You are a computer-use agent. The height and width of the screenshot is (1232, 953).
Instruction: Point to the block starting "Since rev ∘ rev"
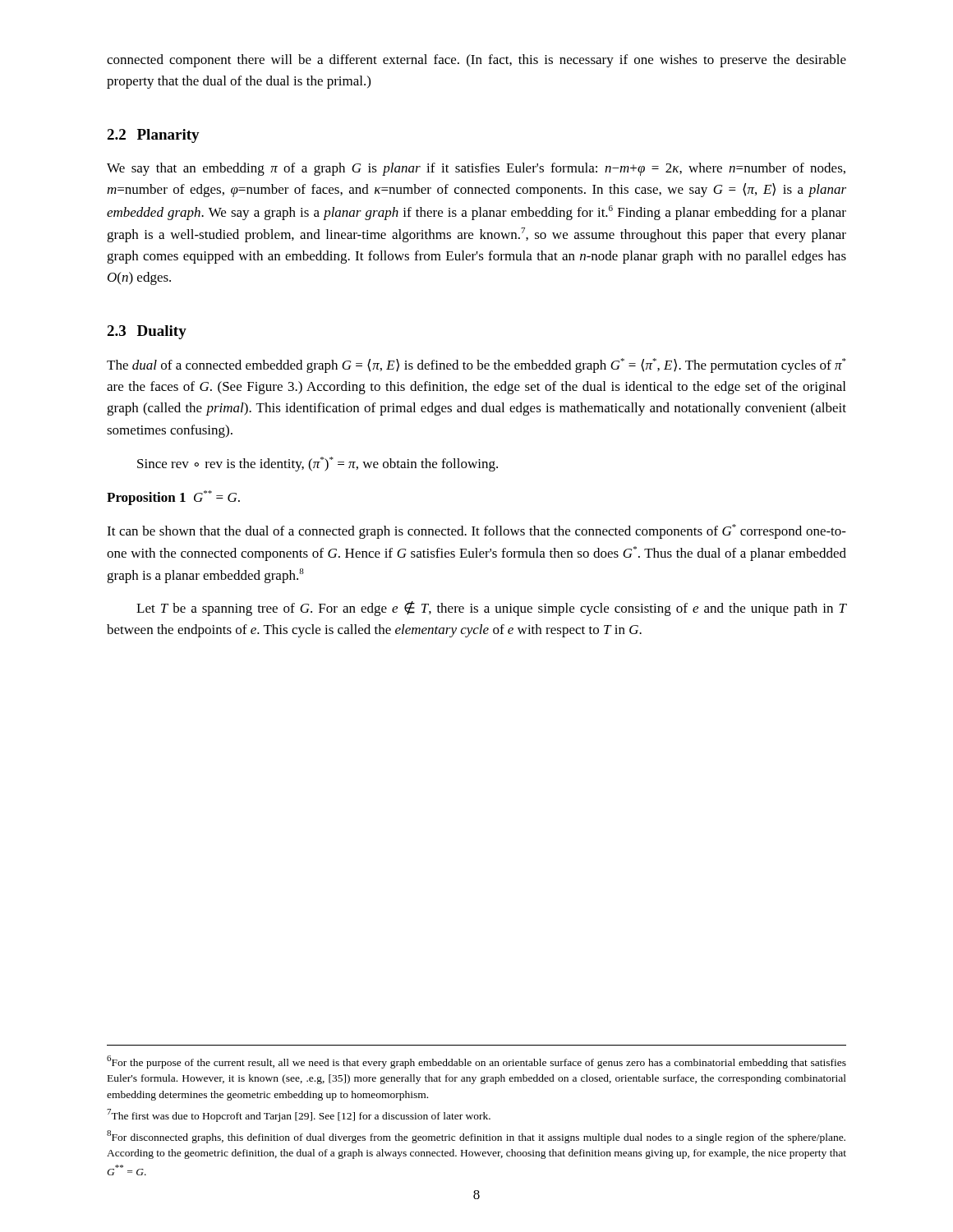point(476,464)
